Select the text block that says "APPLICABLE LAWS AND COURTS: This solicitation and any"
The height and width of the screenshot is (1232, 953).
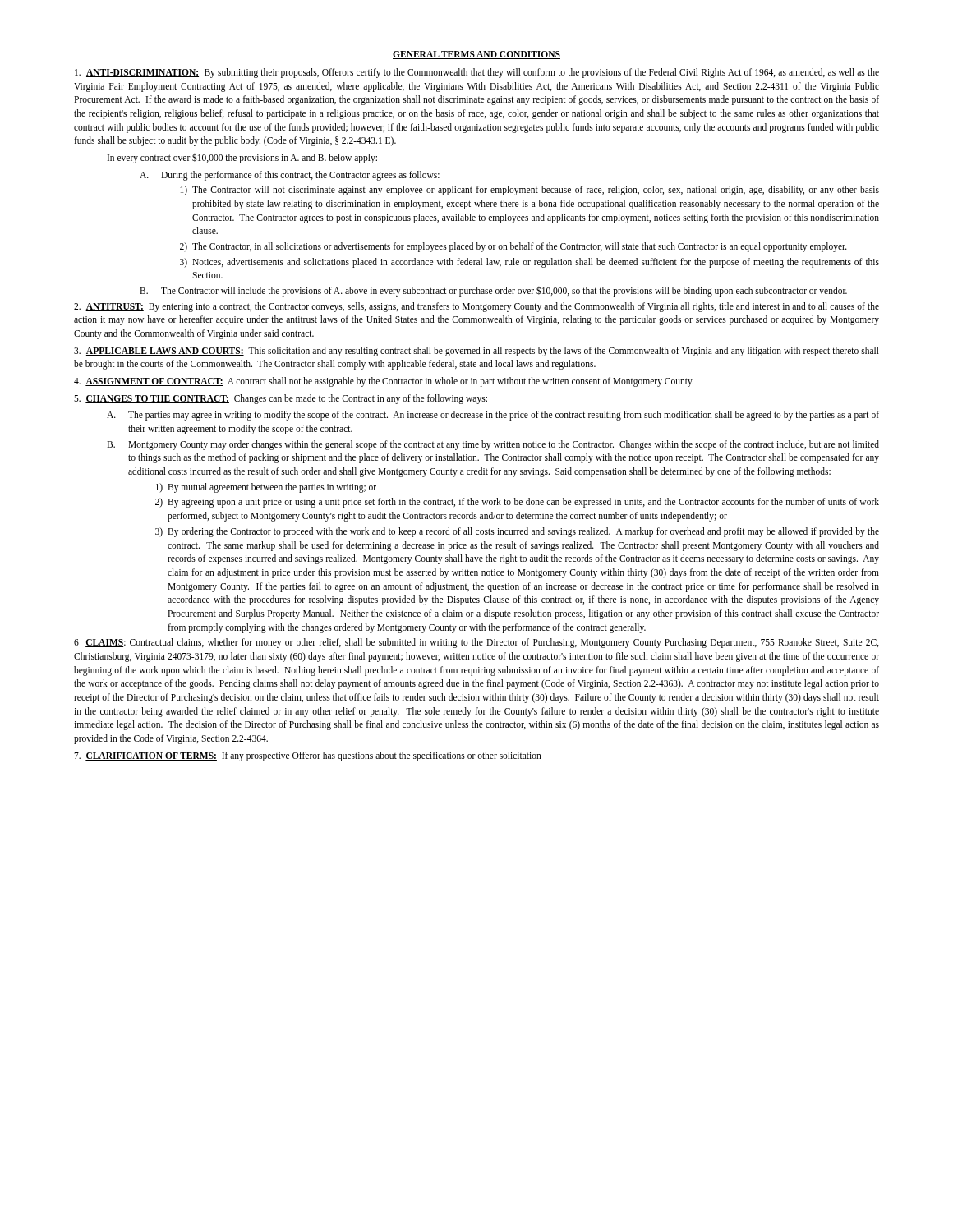[476, 357]
